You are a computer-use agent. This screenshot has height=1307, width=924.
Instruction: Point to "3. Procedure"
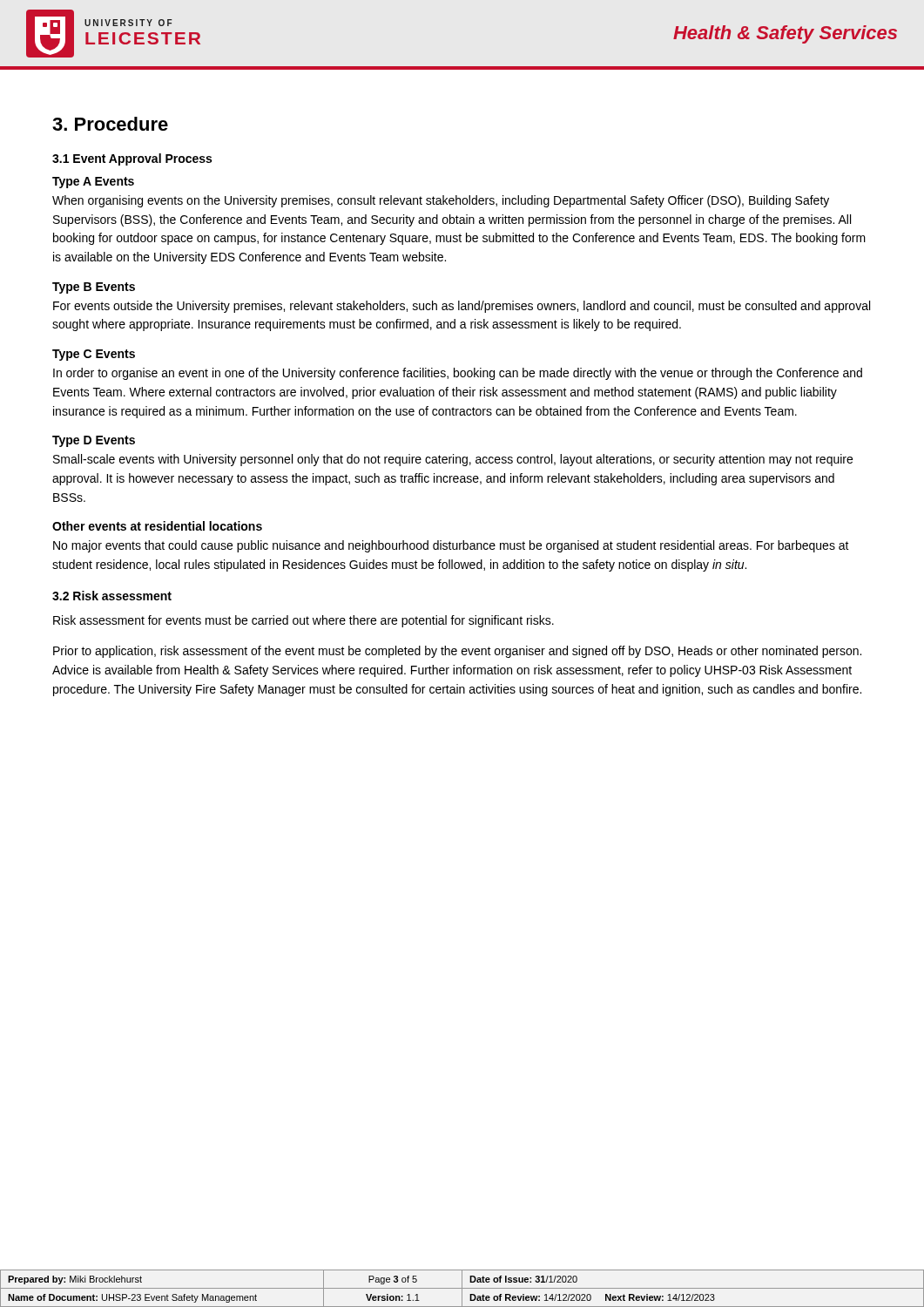coord(110,124)
